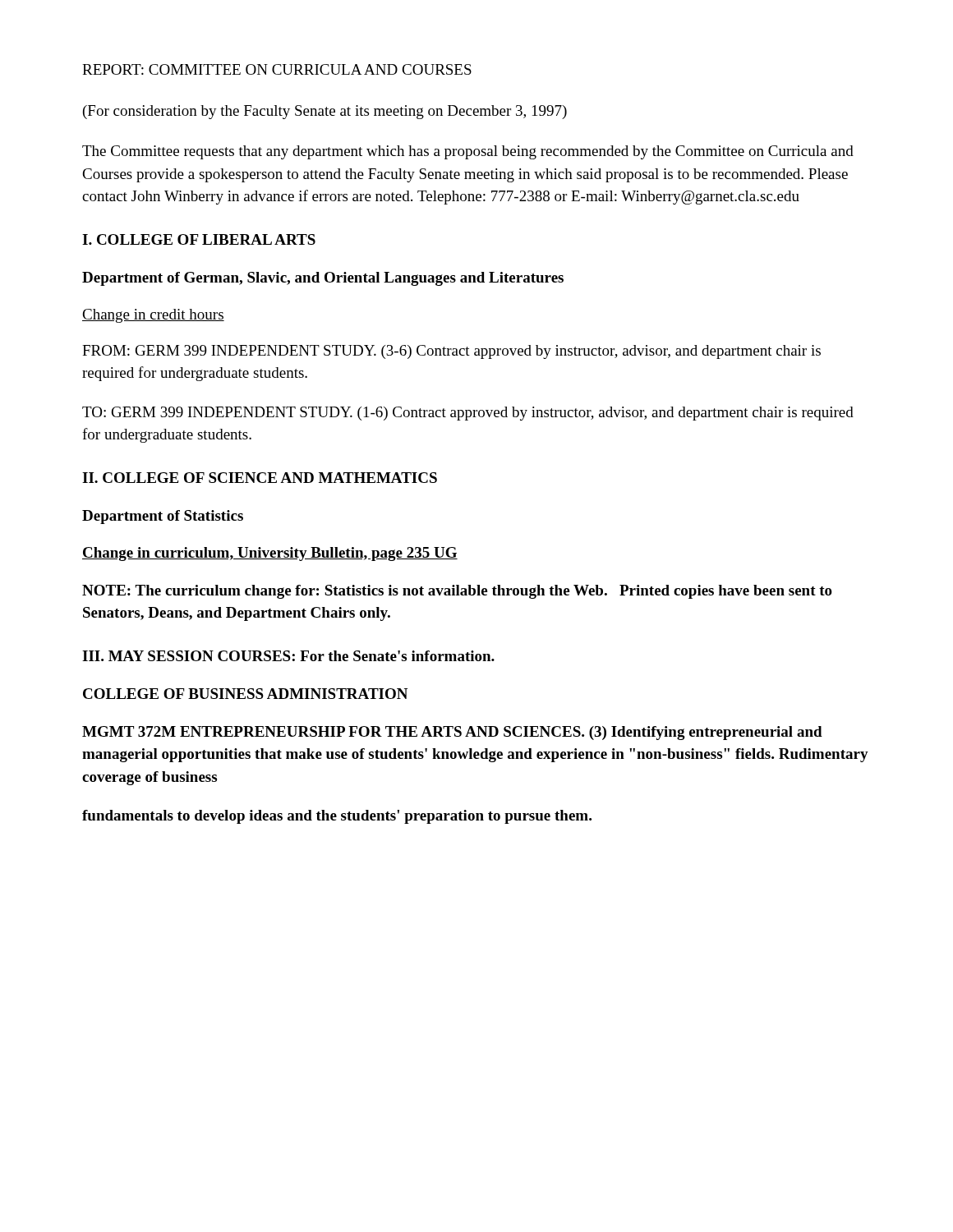
Task: Select the block starting "Department of German, Slavic, and Oriental Languages"
Action: [x=323, y=277]
